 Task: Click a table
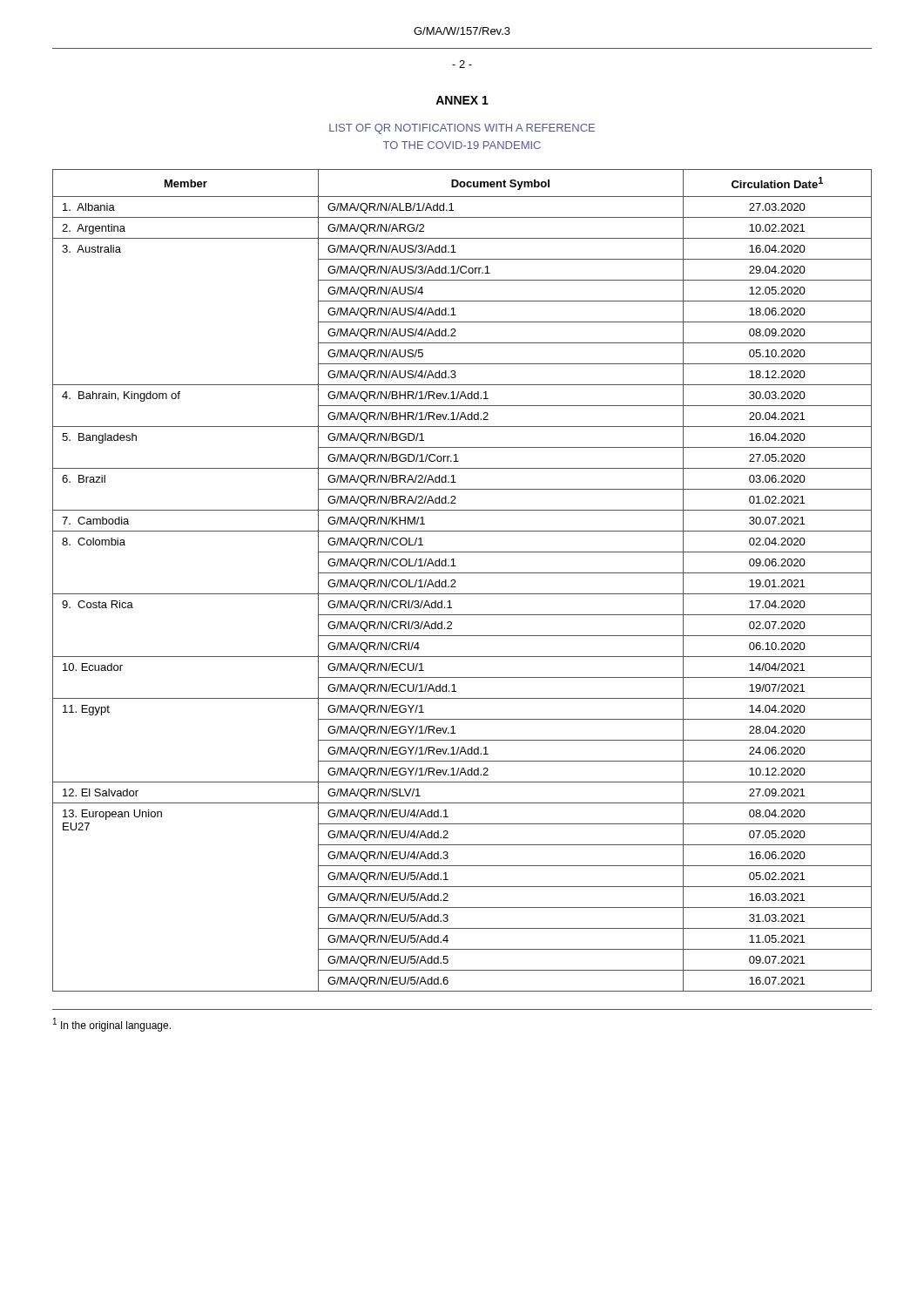click(462, 580)
